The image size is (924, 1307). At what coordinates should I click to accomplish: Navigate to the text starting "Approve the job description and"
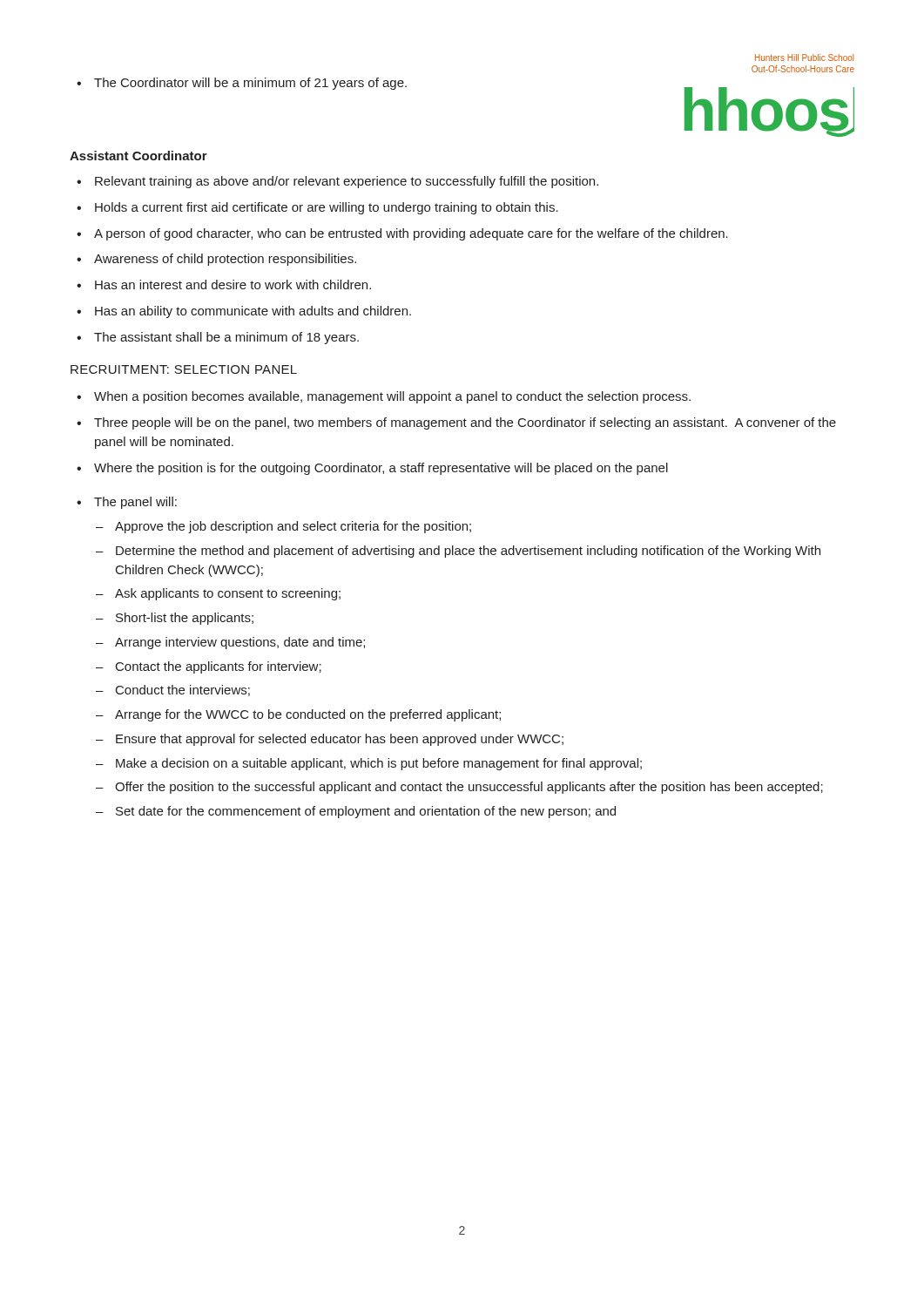point(294,526)
